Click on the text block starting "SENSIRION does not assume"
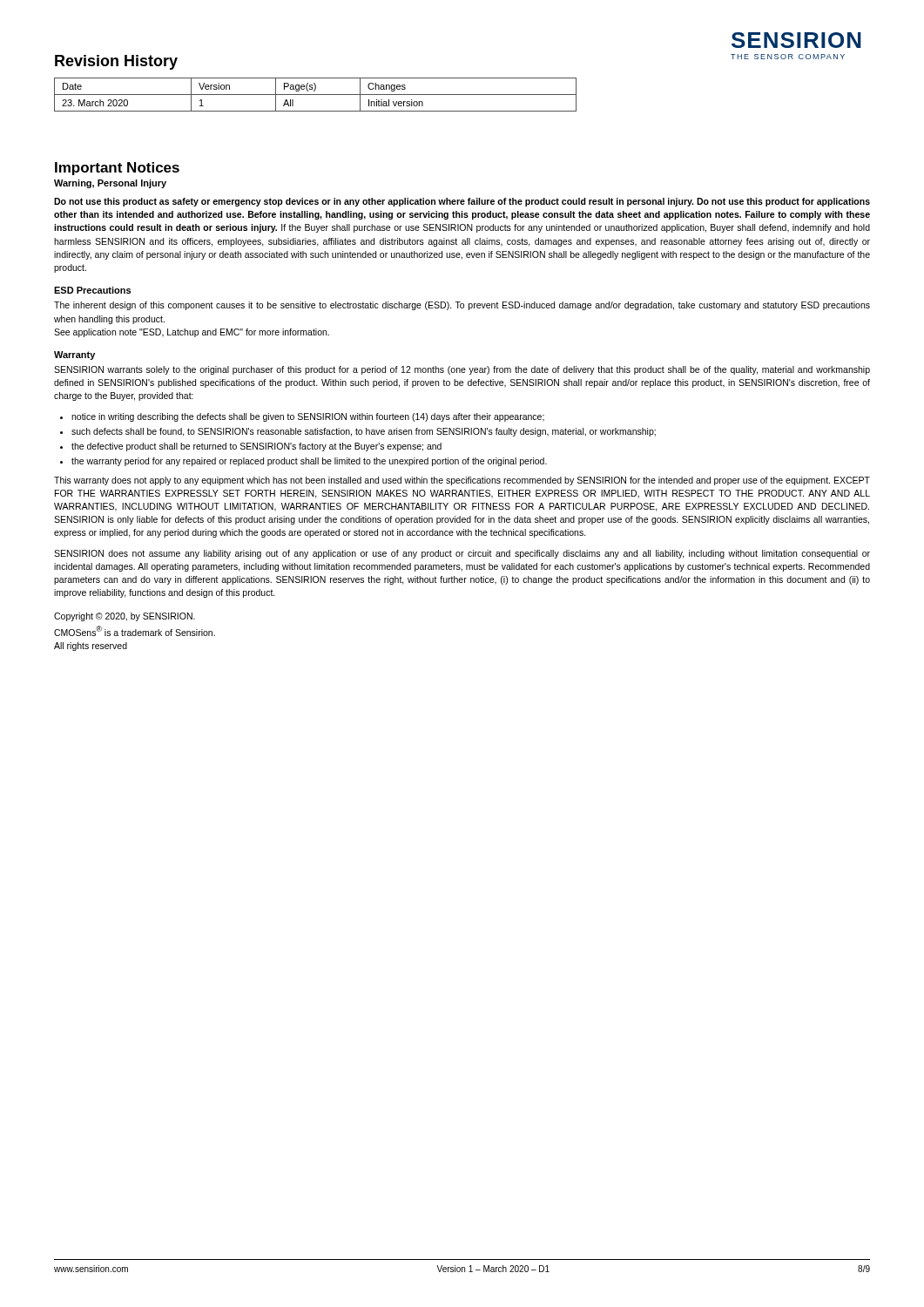Viewport: 924px width, 1307px height. tap(462, 573)
